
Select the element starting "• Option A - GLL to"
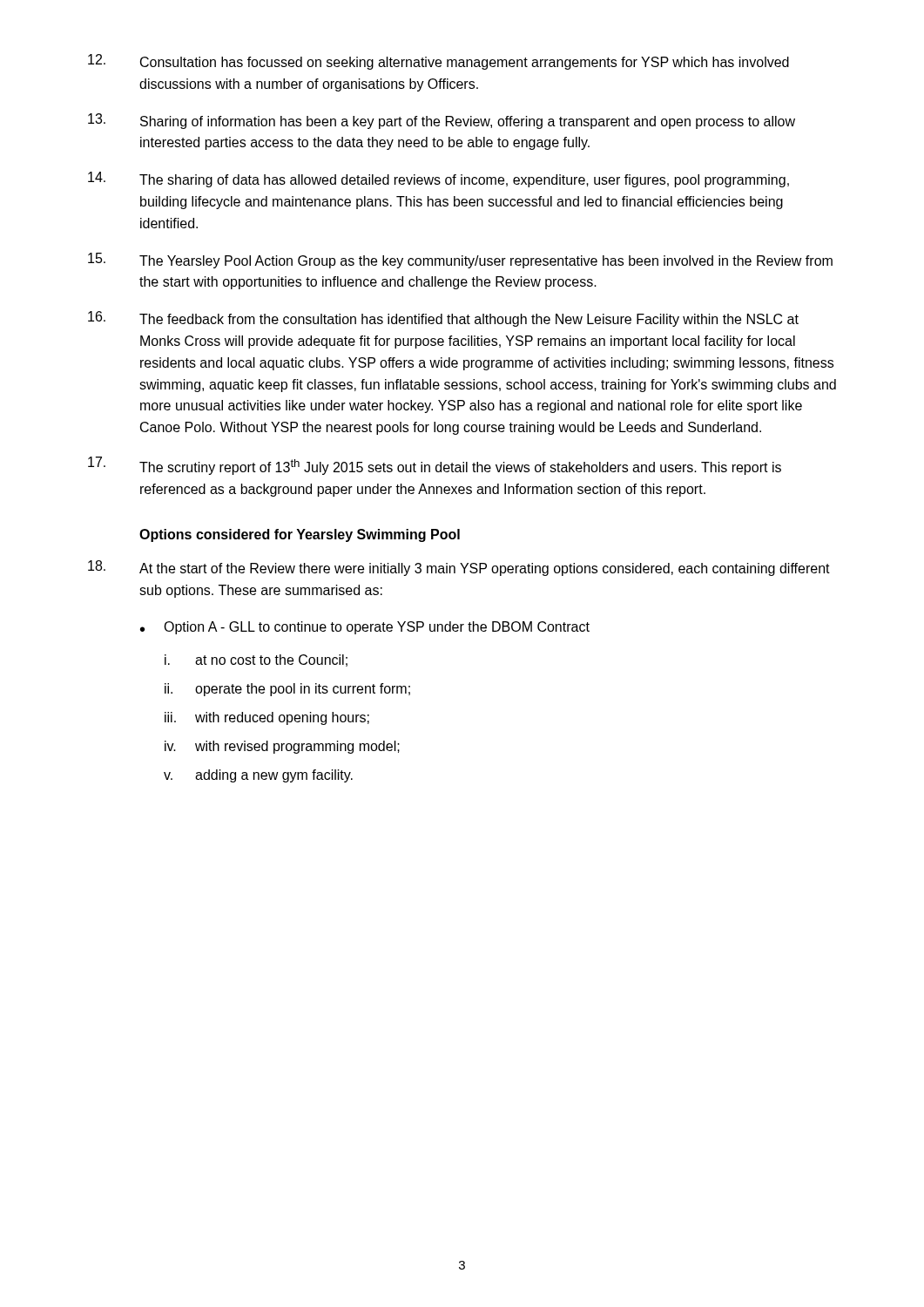point(488,630)
